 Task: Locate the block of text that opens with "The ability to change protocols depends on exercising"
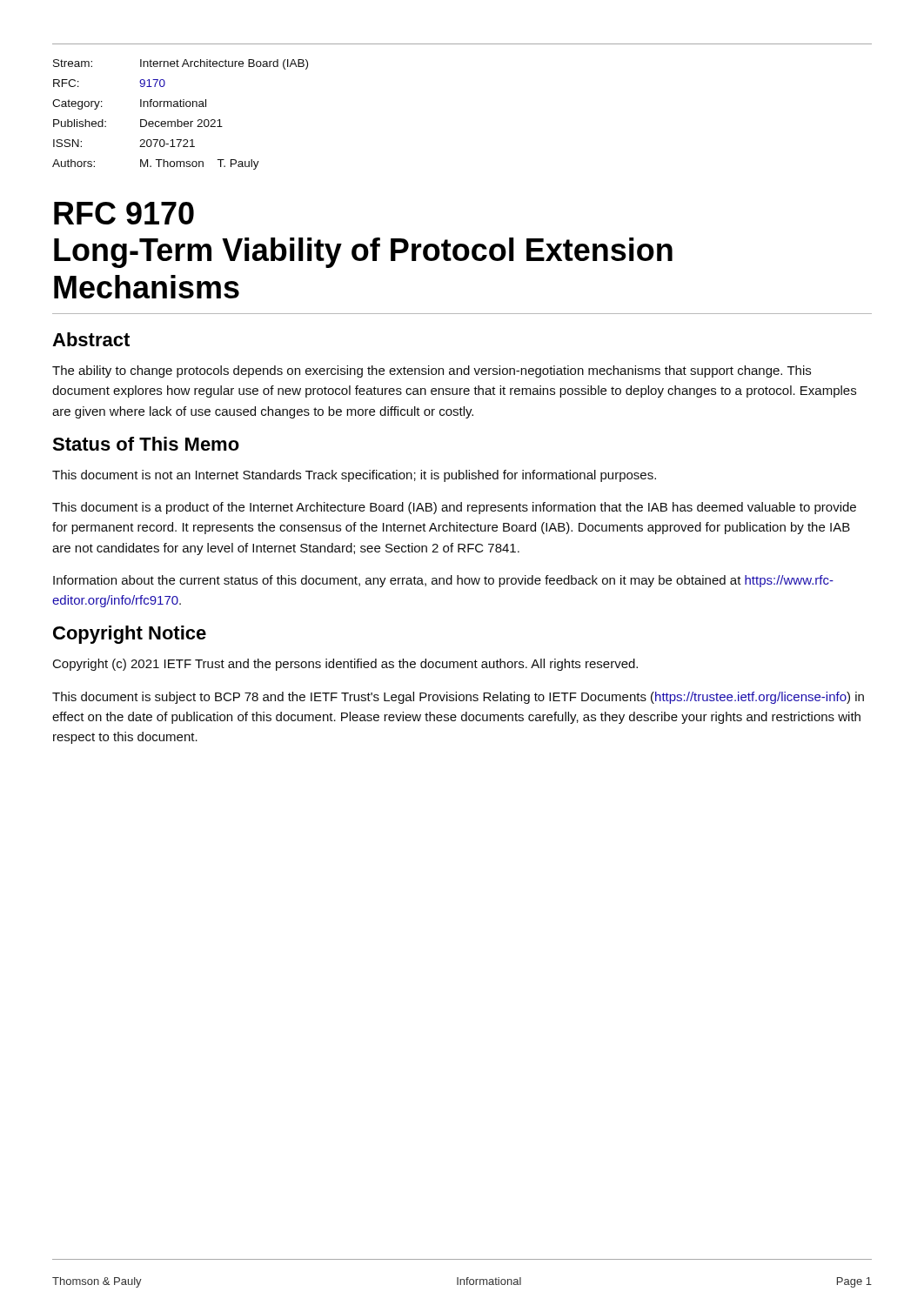[462, 391]
